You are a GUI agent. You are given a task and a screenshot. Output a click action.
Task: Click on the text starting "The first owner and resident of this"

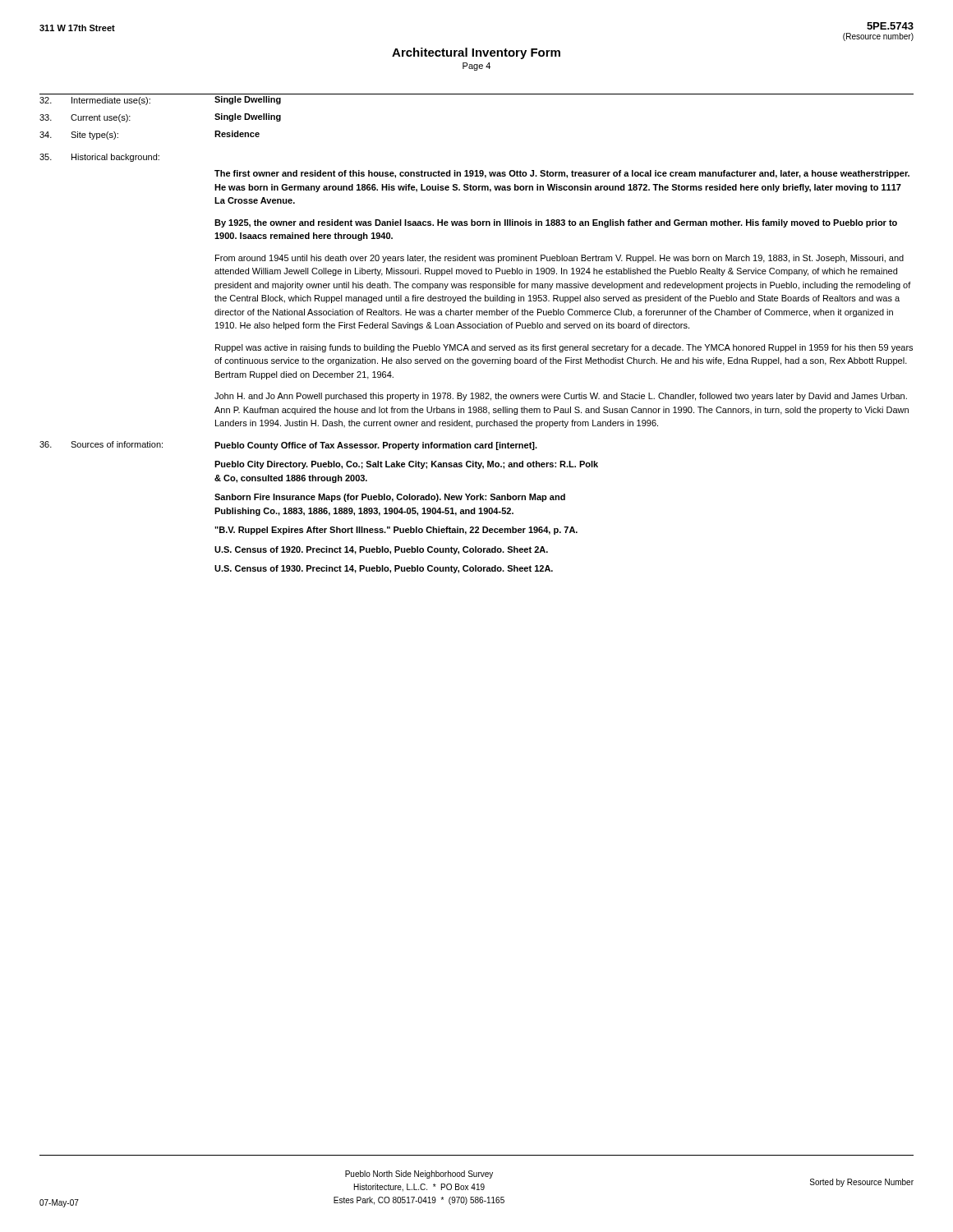pos(564,187)
